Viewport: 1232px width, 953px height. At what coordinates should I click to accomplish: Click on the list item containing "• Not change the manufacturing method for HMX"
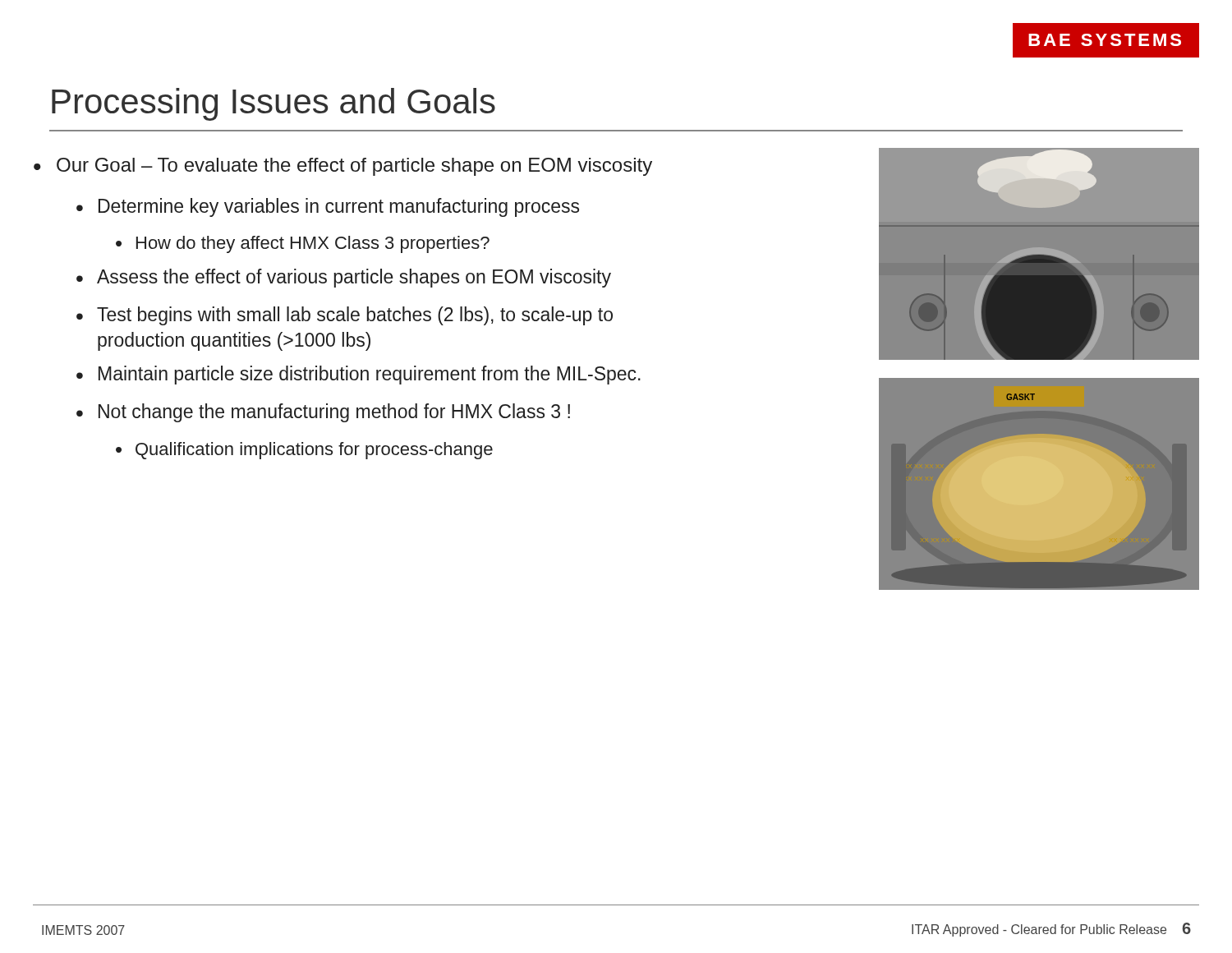(324, 414)
